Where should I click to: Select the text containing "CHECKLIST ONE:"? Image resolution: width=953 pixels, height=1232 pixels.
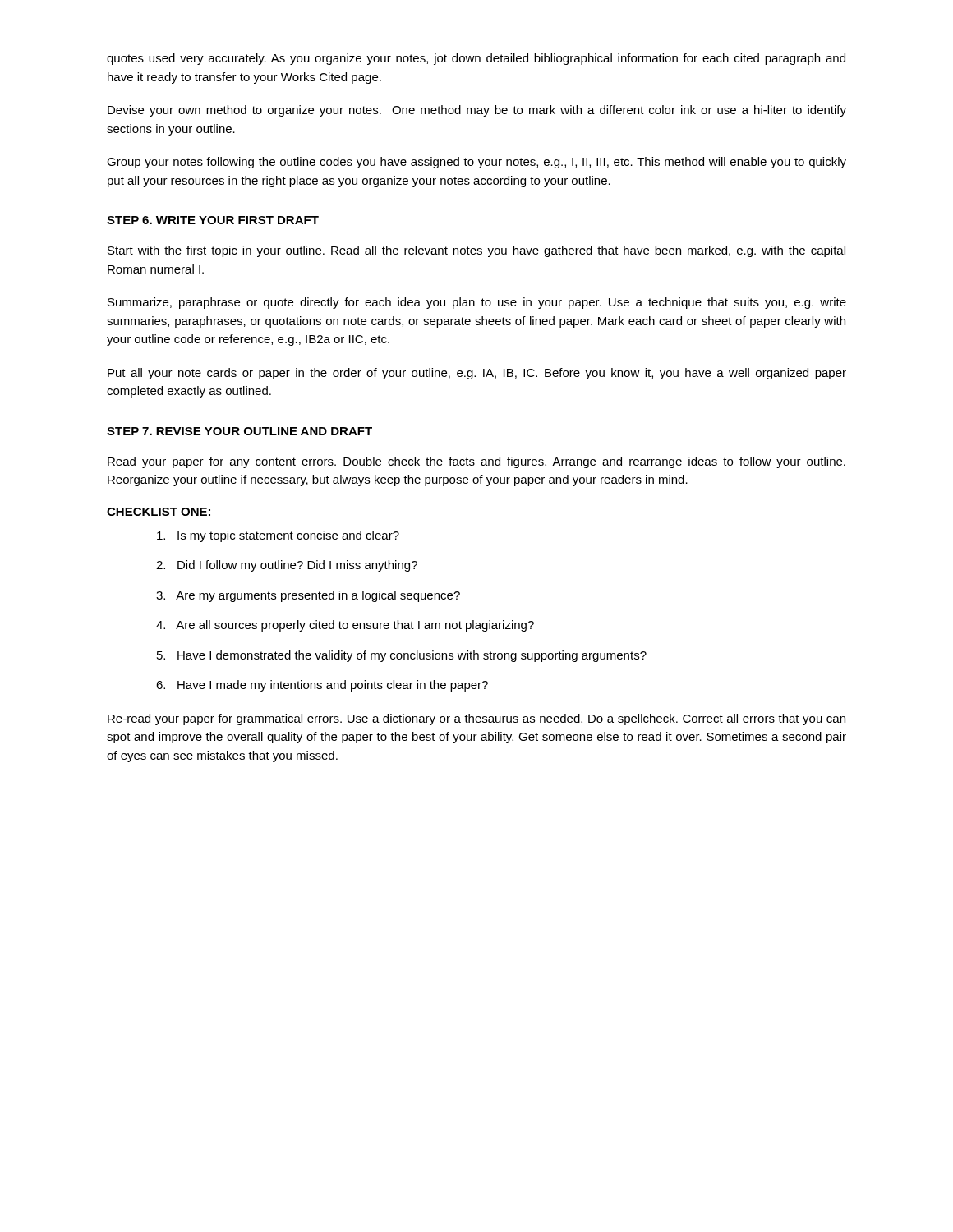[159, 511]
